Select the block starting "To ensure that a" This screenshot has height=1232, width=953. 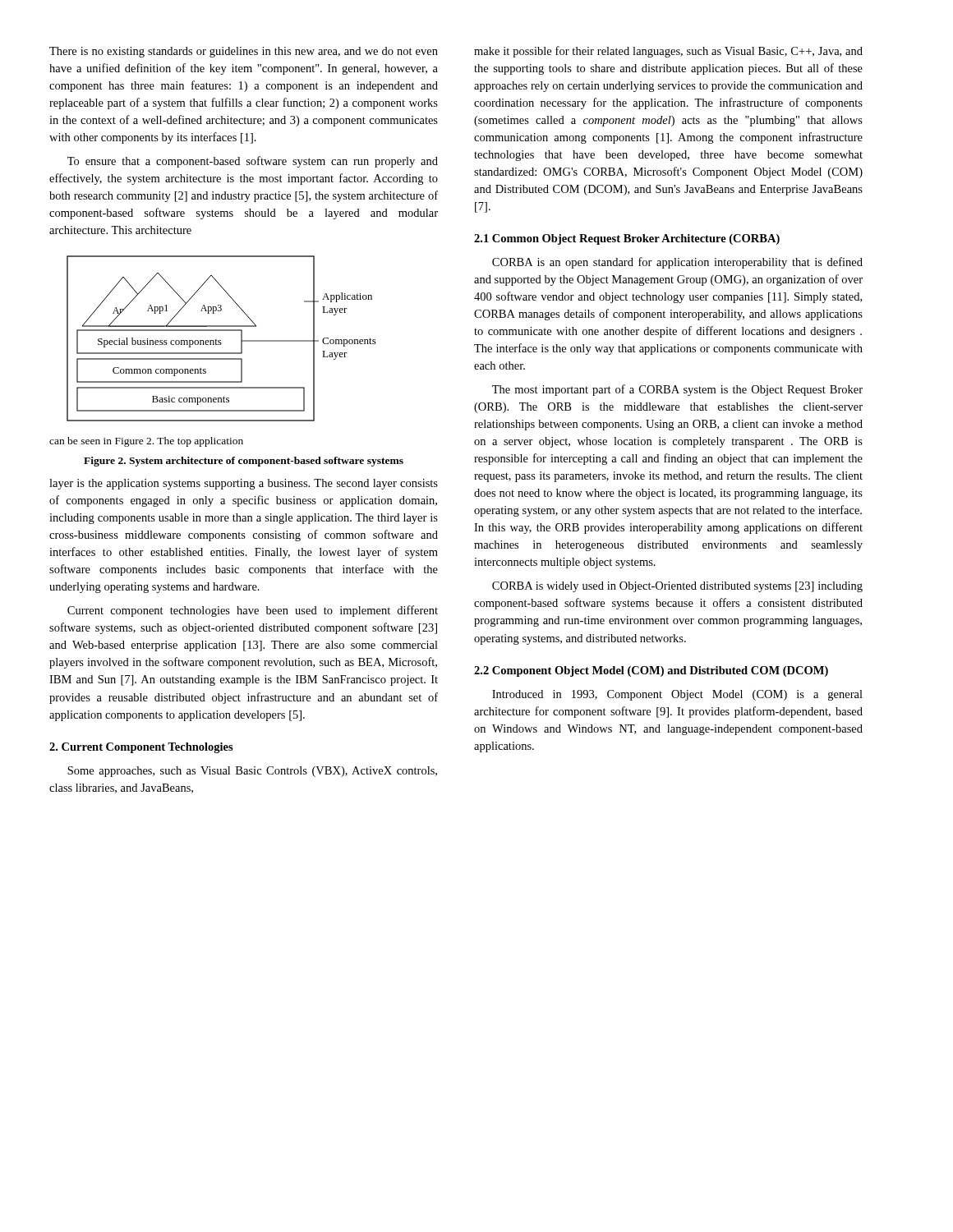[244, 196]
